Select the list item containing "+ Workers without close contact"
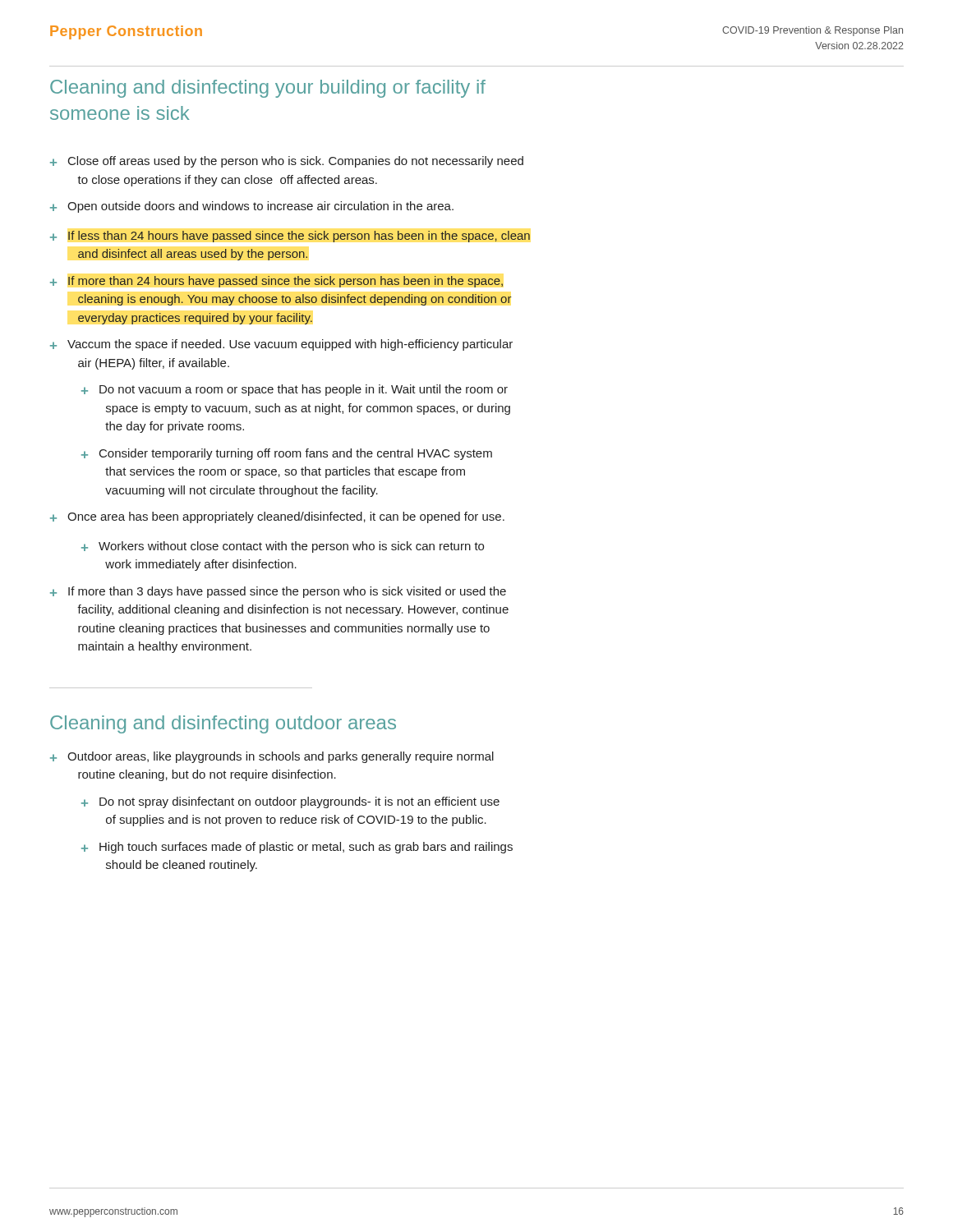Screen dimensions: 1232x953 tap(492, 555)
